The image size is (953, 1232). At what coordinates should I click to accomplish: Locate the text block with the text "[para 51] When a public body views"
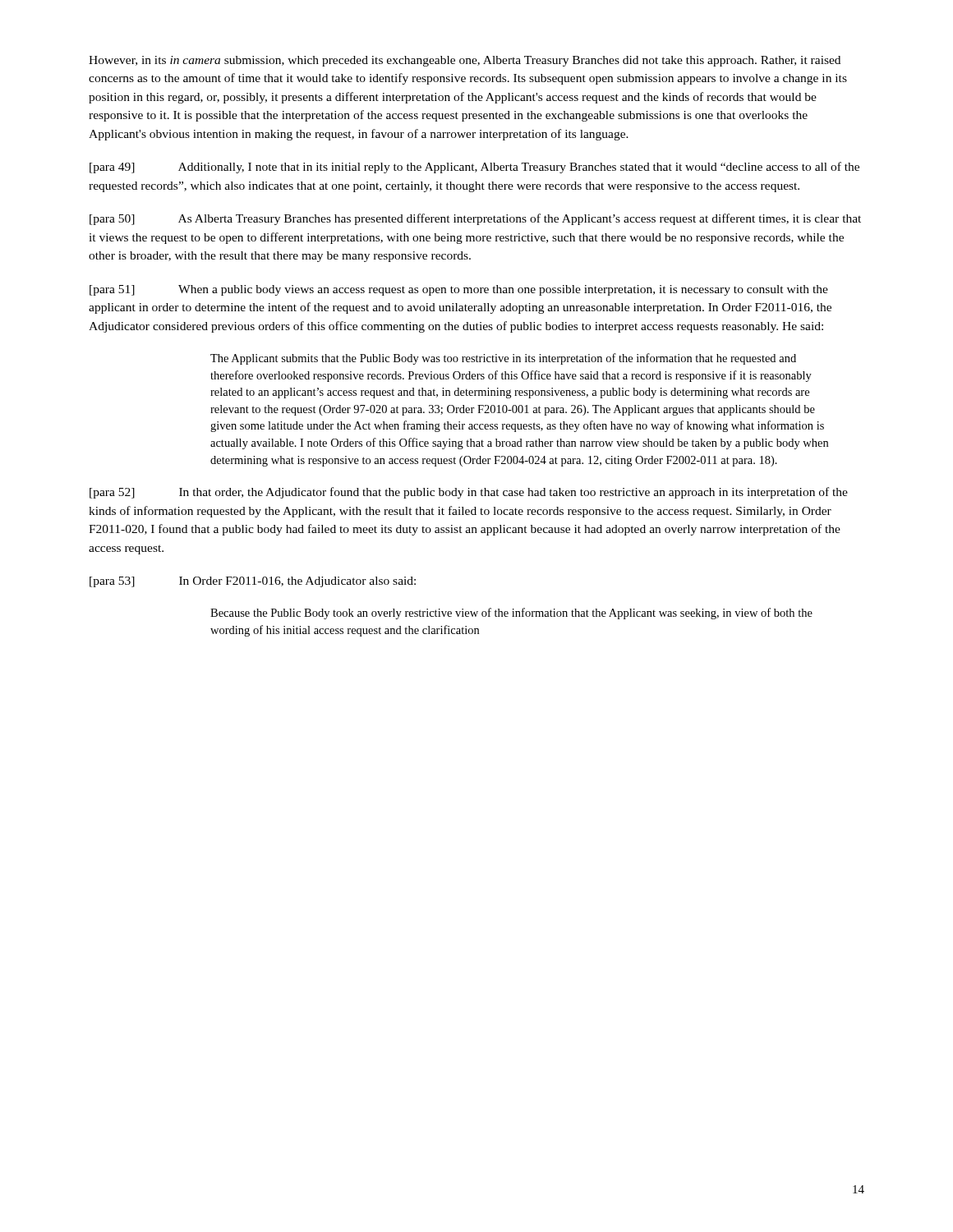tap(460, 306)
